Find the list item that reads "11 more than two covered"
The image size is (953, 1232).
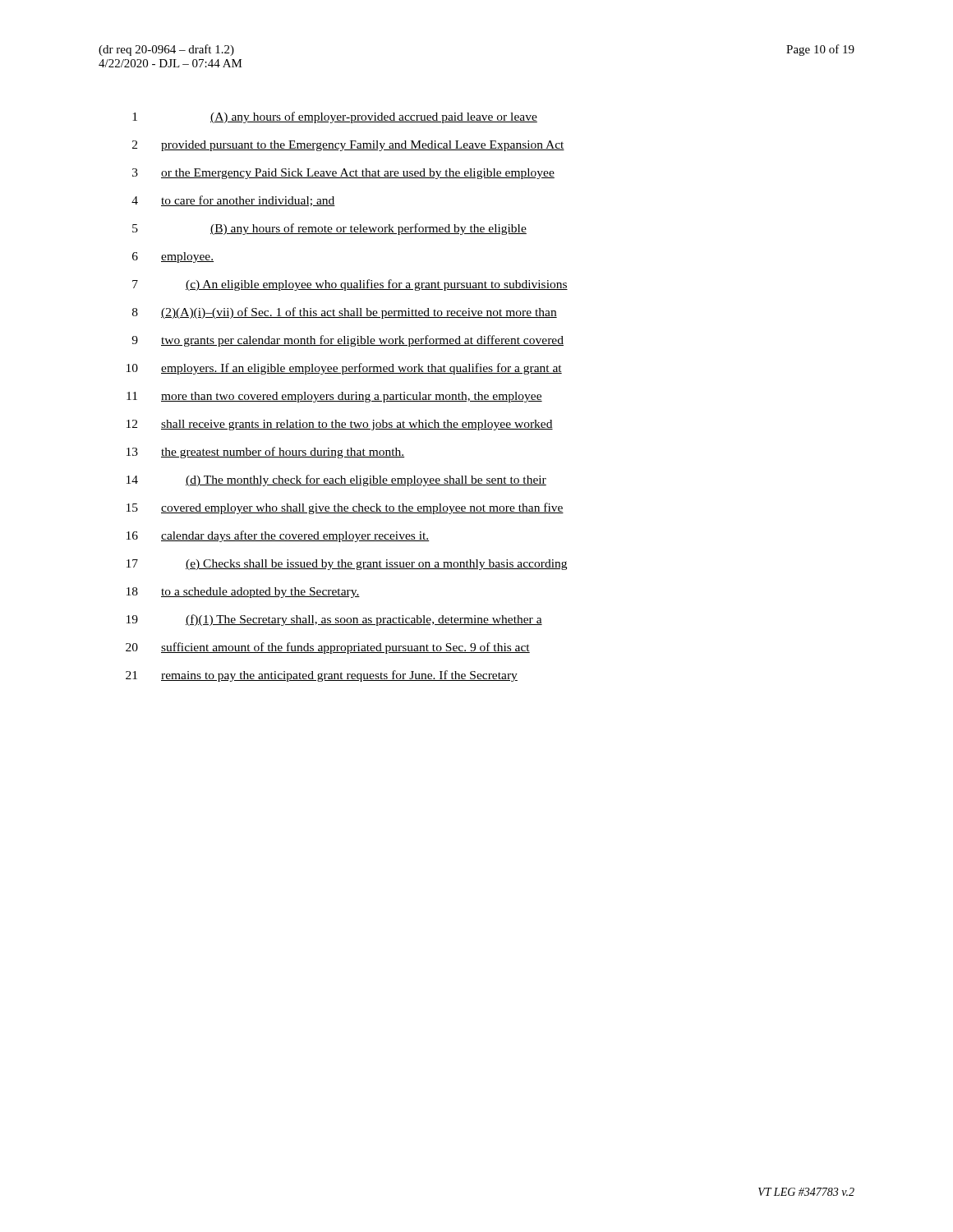tap(476, 396)
